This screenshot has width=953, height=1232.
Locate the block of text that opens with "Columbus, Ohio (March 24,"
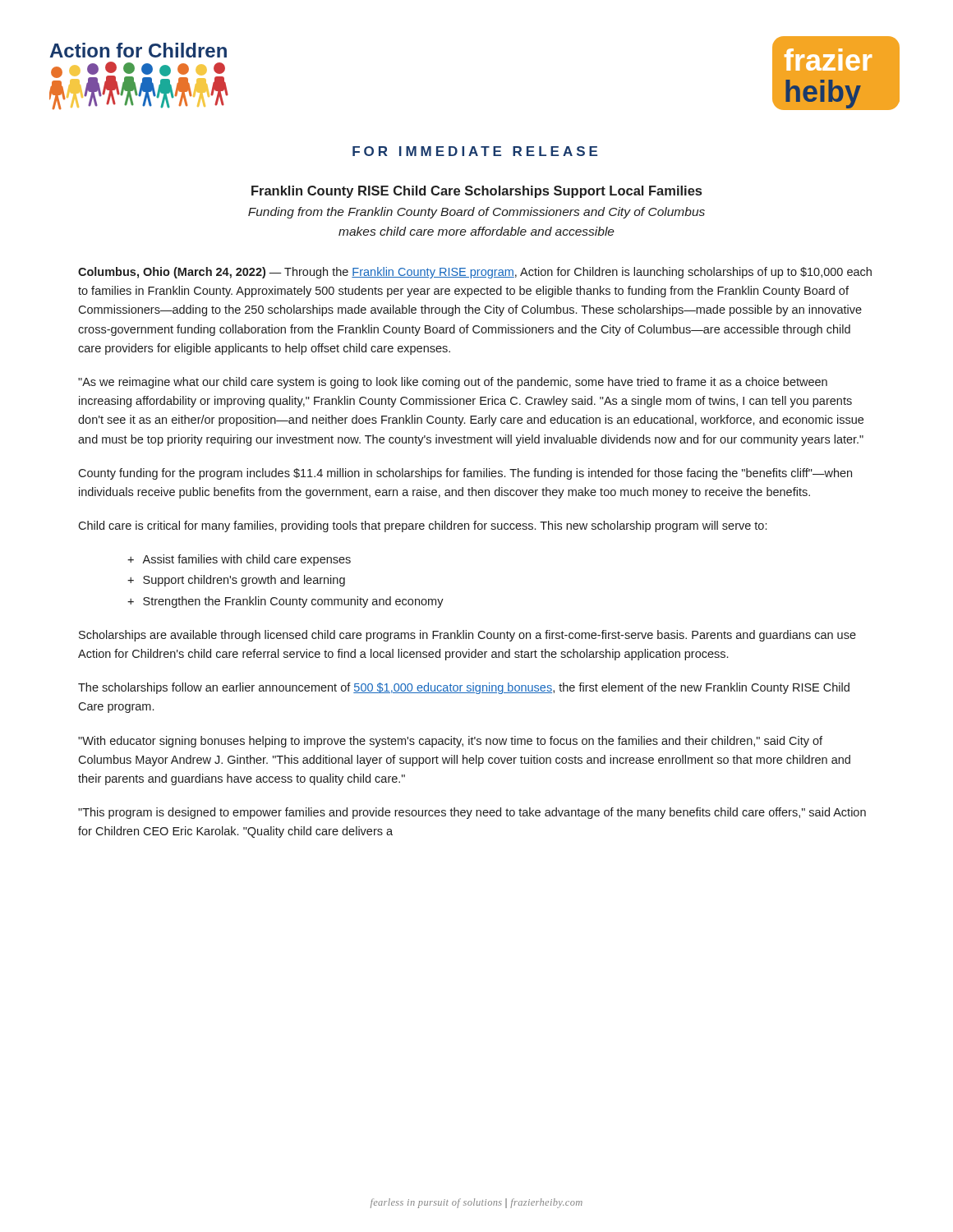point(475,310)
